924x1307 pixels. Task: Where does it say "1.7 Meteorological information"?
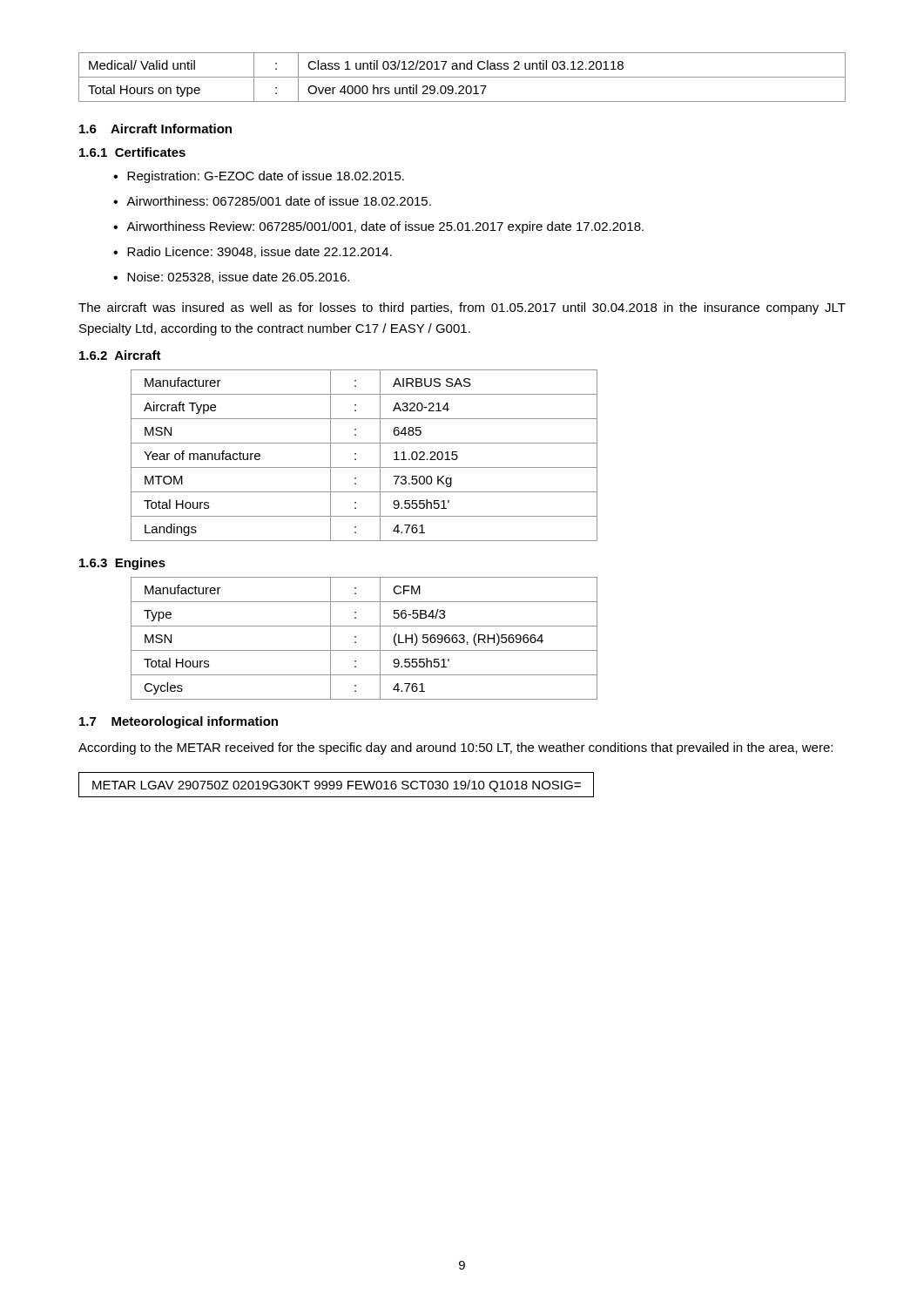pyautogui.click(x=179, y=721)
